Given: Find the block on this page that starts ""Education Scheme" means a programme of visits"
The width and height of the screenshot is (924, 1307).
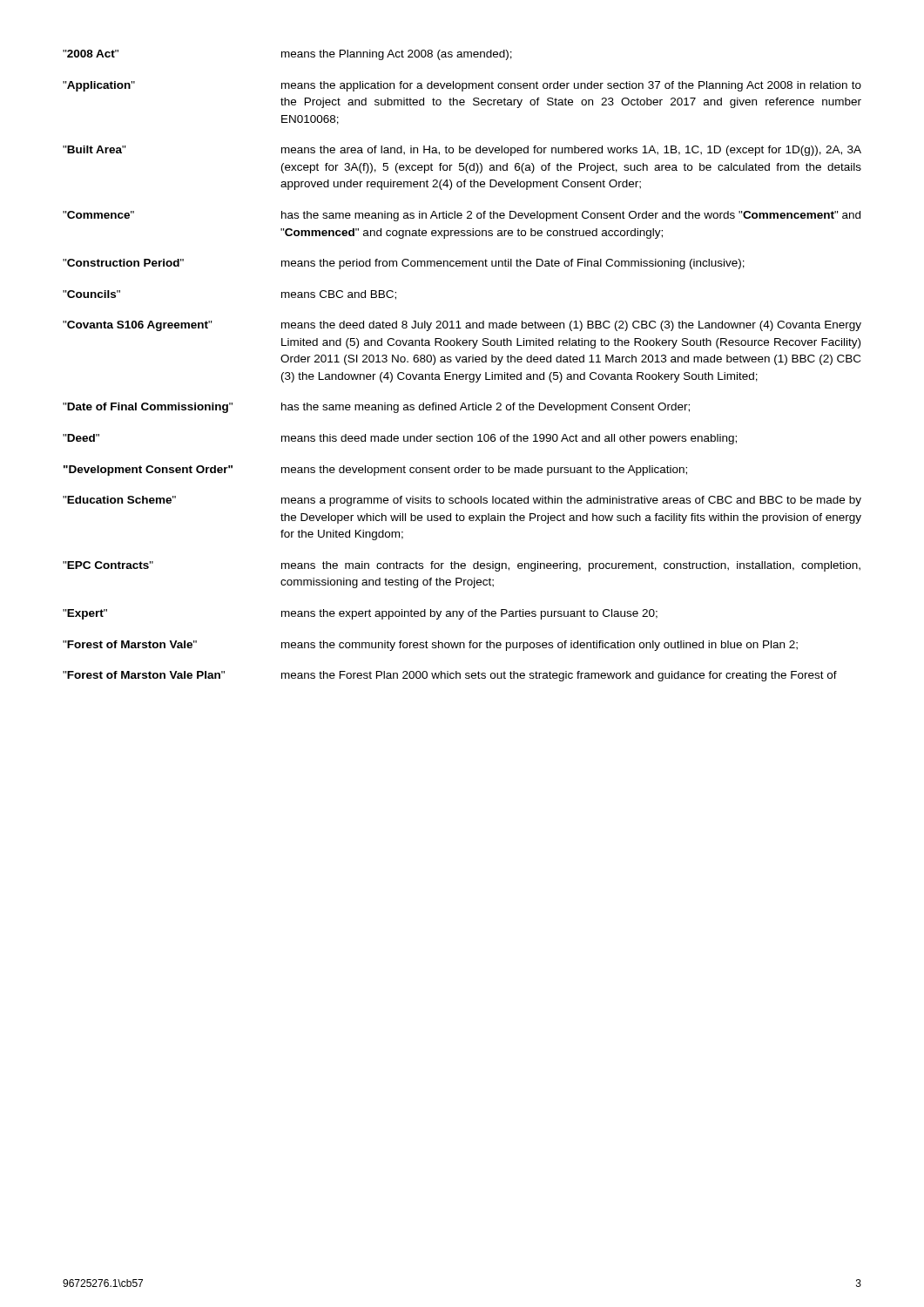Looking at the screenshot, I should pos(462,517).
